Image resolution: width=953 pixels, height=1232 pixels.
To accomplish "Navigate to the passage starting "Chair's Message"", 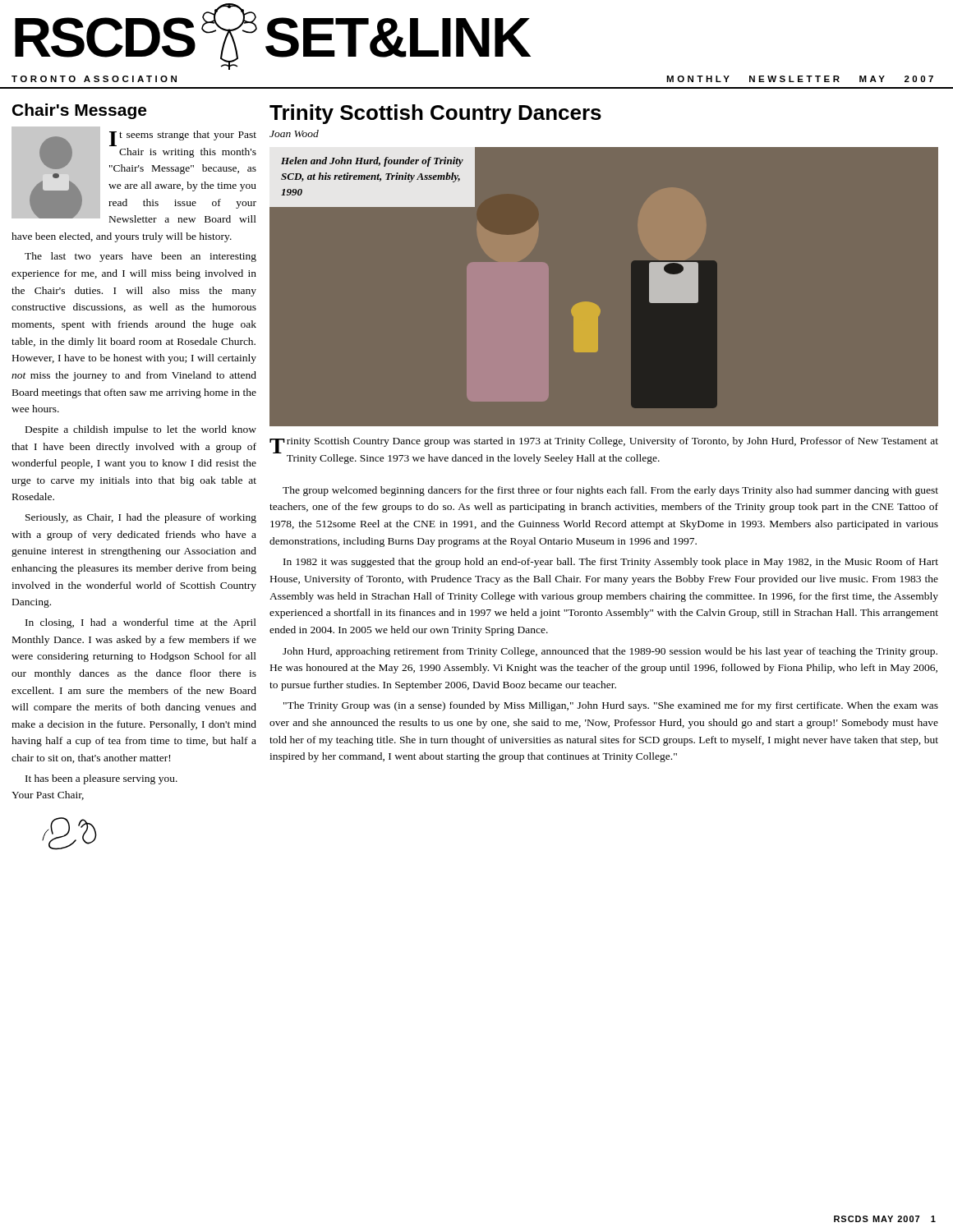I will (x=79, y=110).
